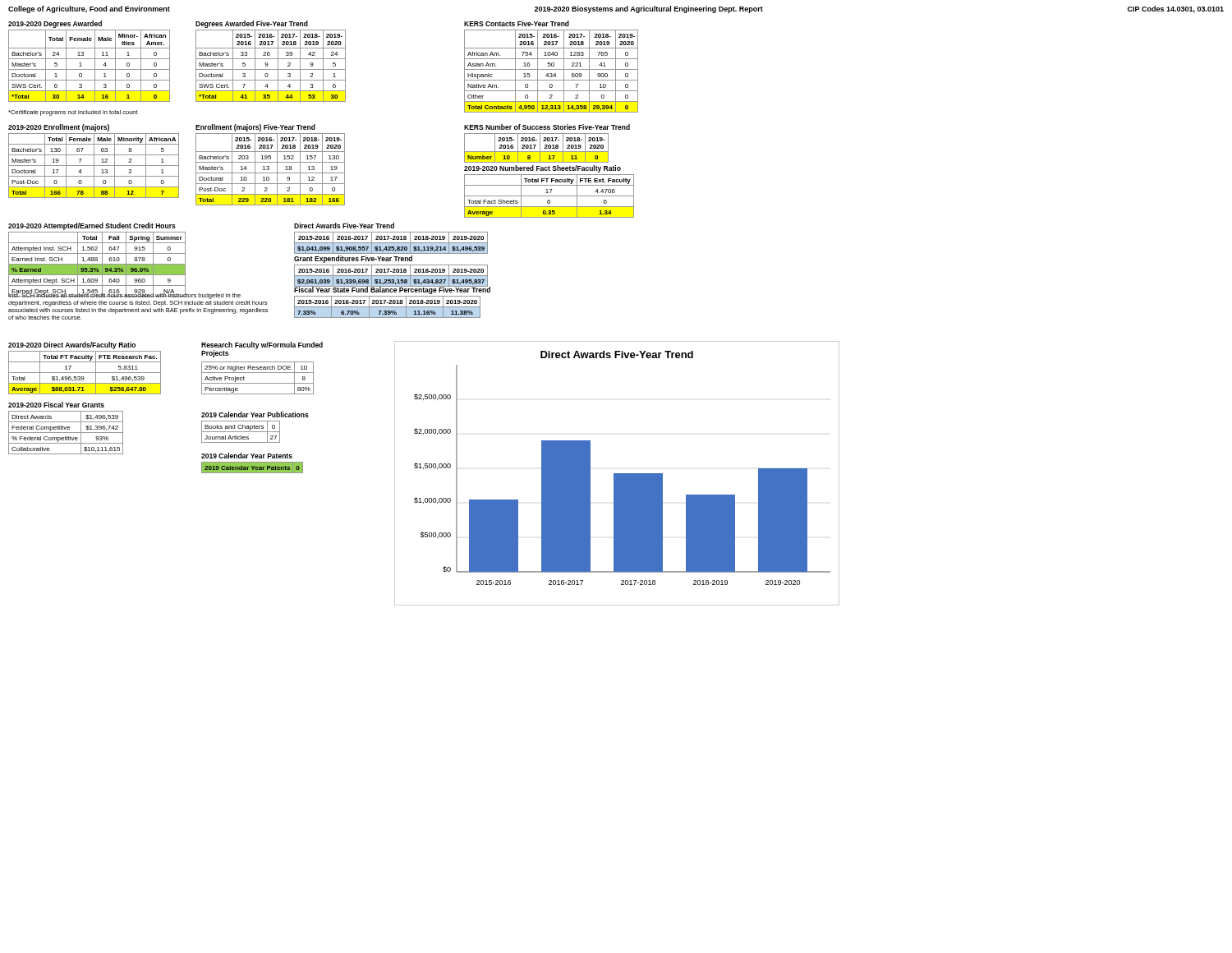
Task: Find the region starting "Certificate programs not included in total count"
Action: (73, 112)
